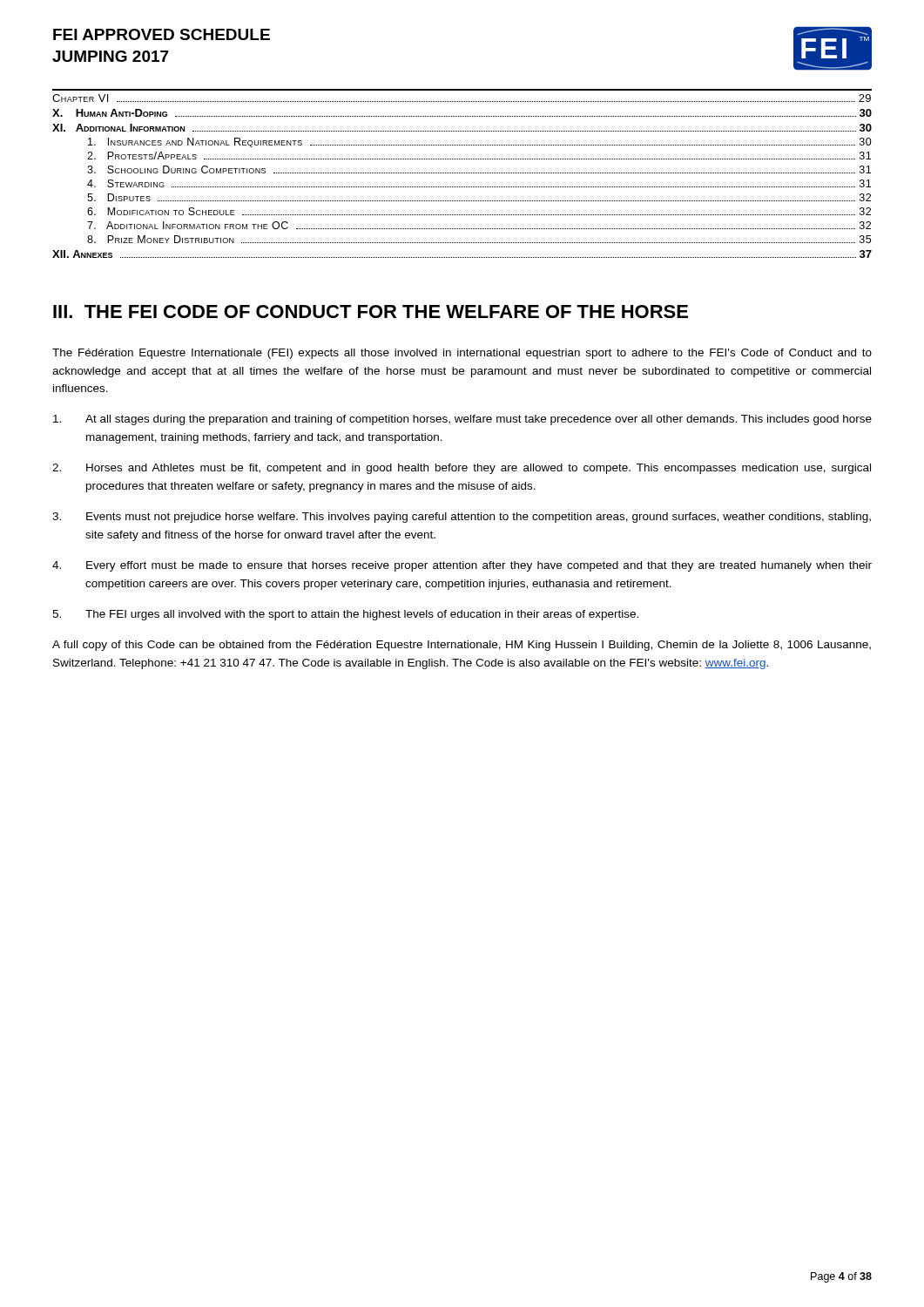This screenshot has width=924, height=1307.
Task: Click the table
Action: coord(462,176)
